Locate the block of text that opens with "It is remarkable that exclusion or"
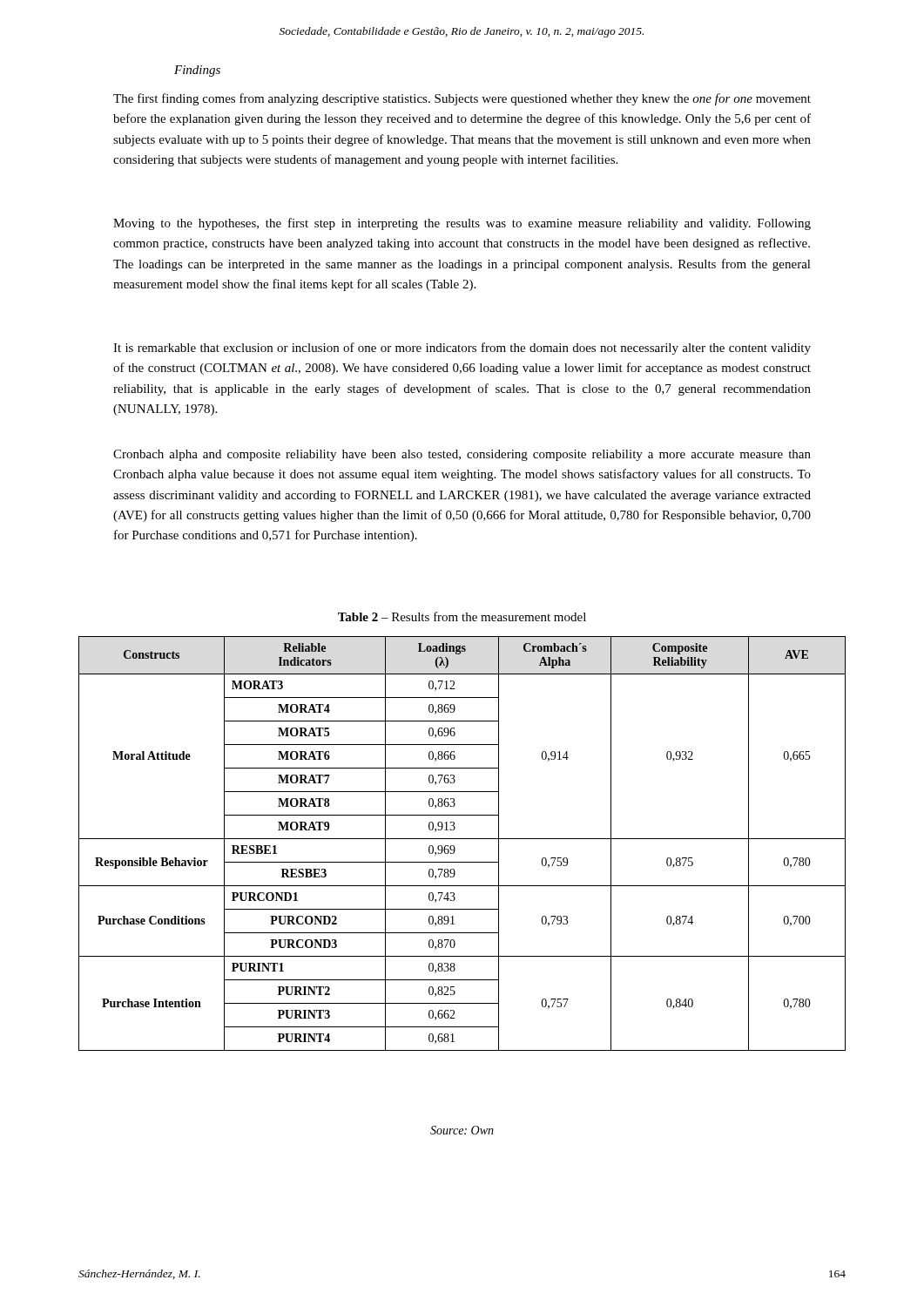The height and width of the screenshot is (1307, 924). pos(462,378)
